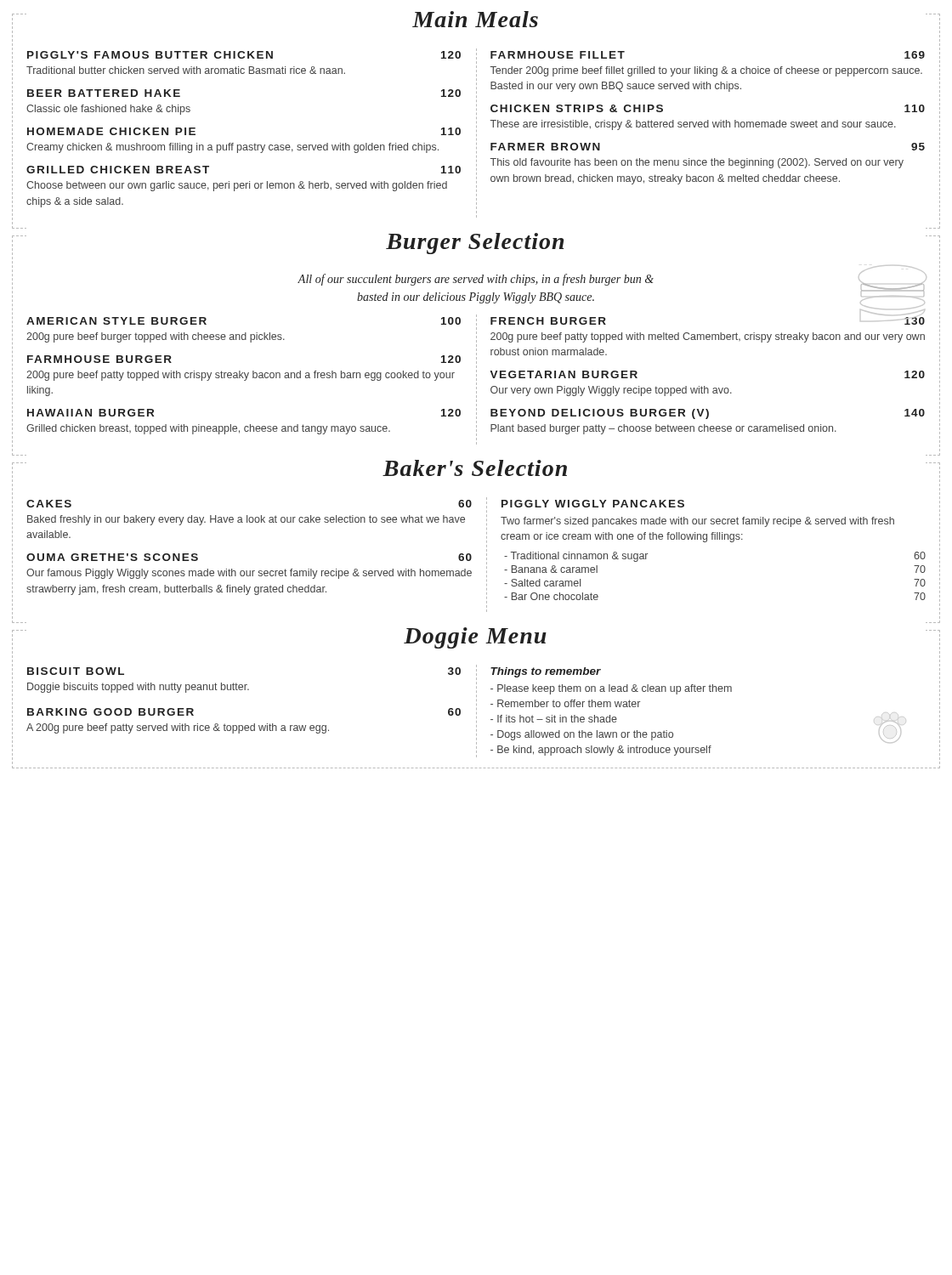Find the passage starting "Ouma Grethe's Scones 60"
Viewport: 952px width, 1275px height.
click(249, 574)
